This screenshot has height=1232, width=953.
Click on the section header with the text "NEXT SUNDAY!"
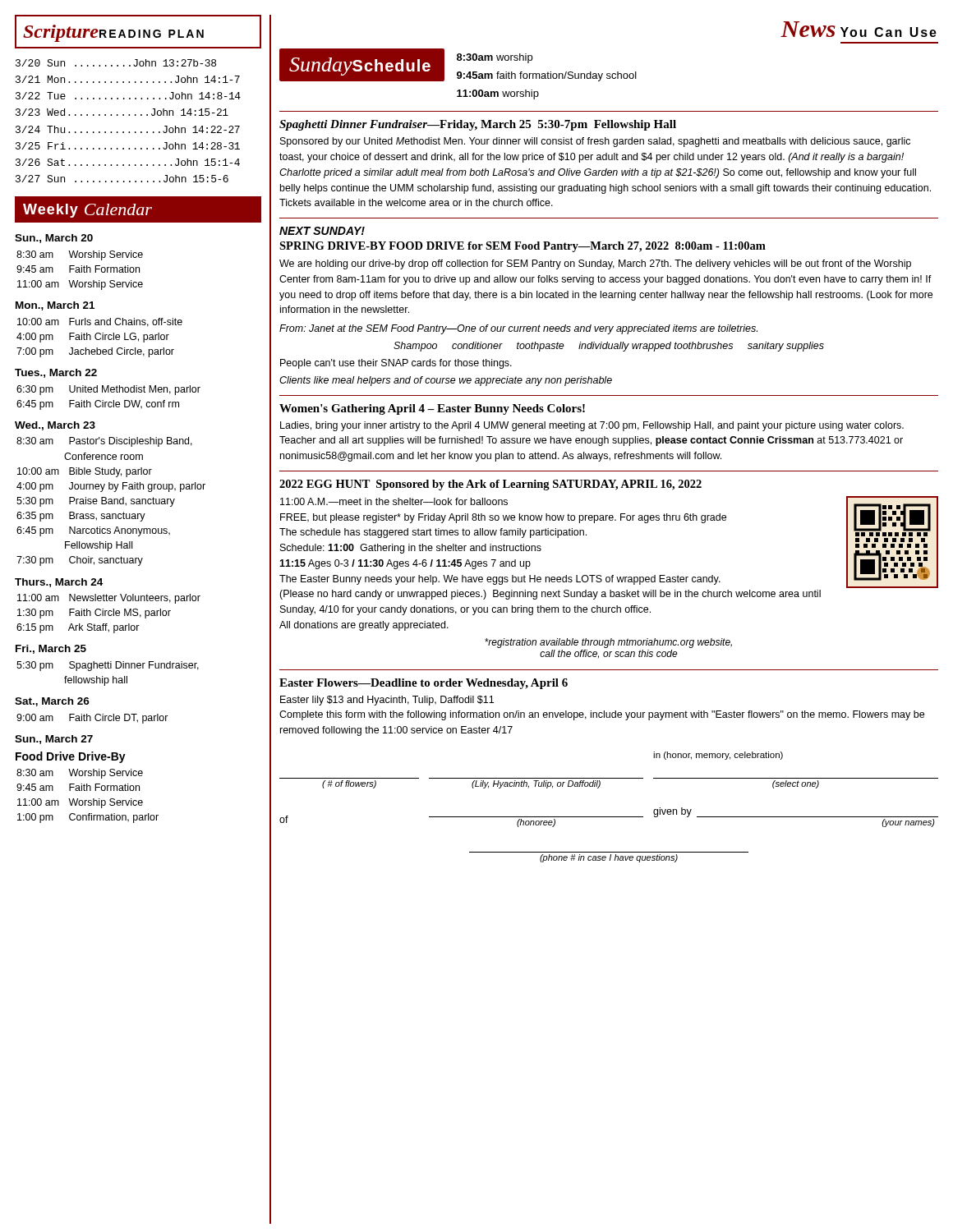[322, 231]
